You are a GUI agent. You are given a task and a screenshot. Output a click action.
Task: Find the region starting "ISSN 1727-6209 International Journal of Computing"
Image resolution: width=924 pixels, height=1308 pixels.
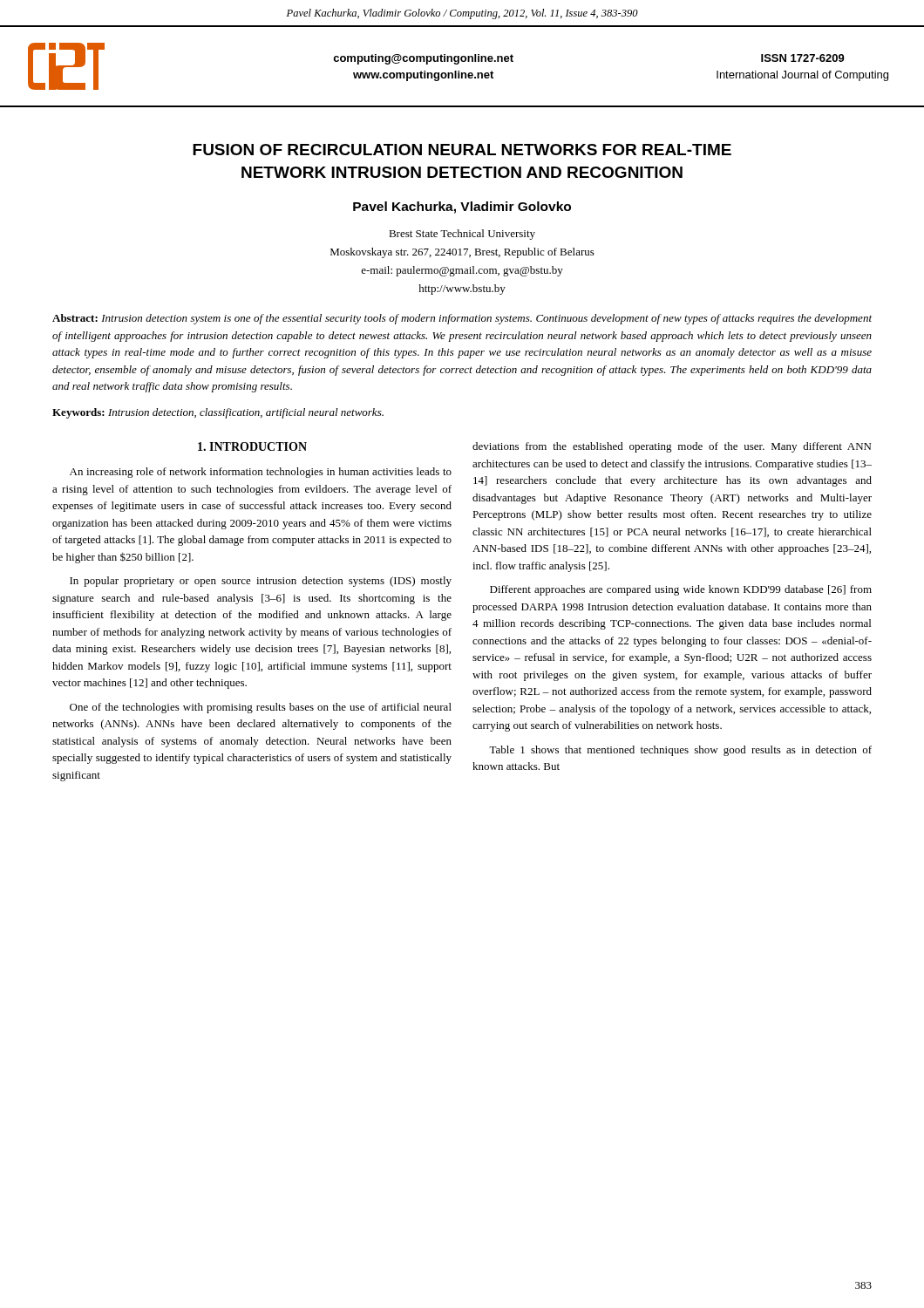tap(803, 66)
